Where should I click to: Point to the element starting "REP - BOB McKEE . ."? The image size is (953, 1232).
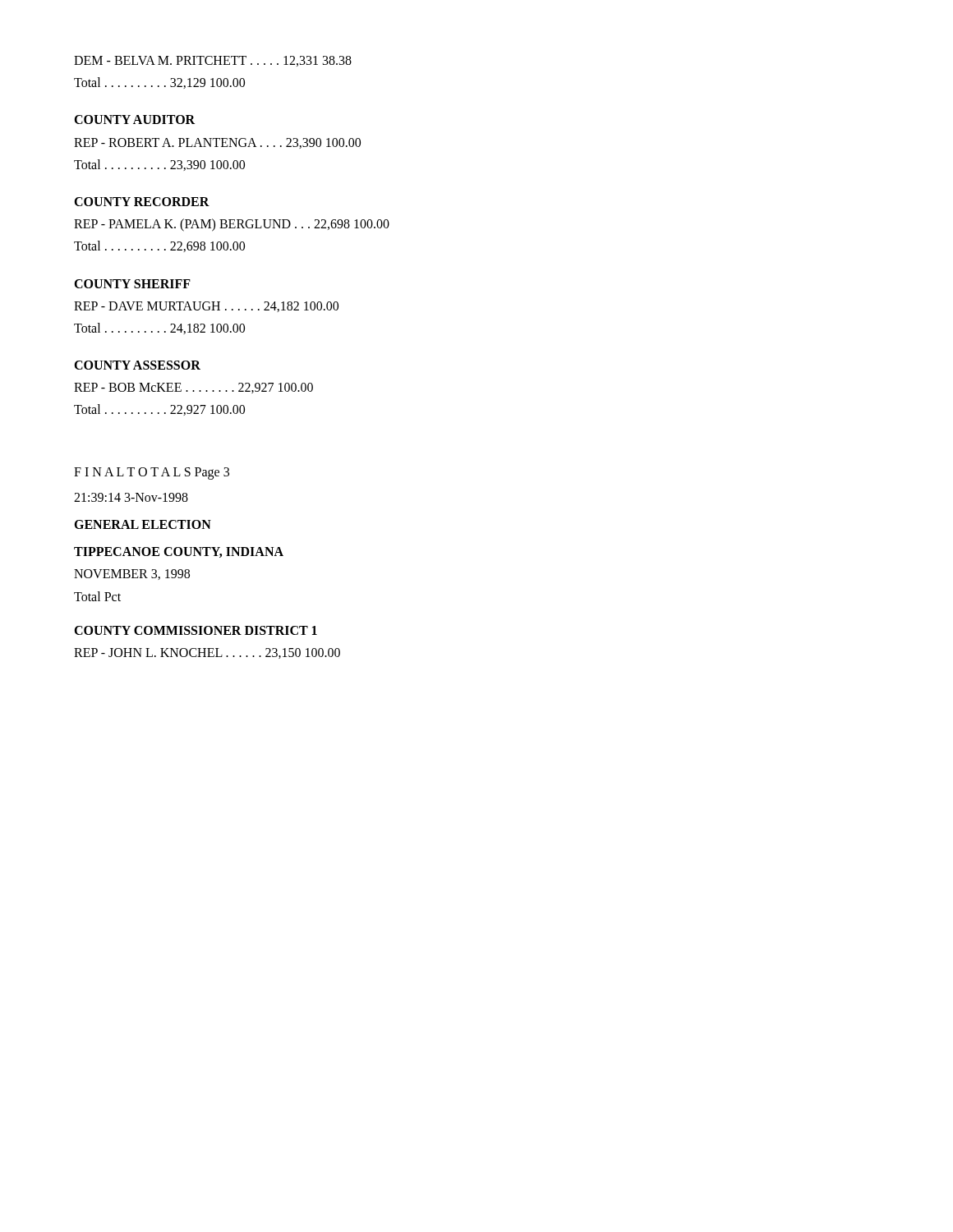(194, 387)
